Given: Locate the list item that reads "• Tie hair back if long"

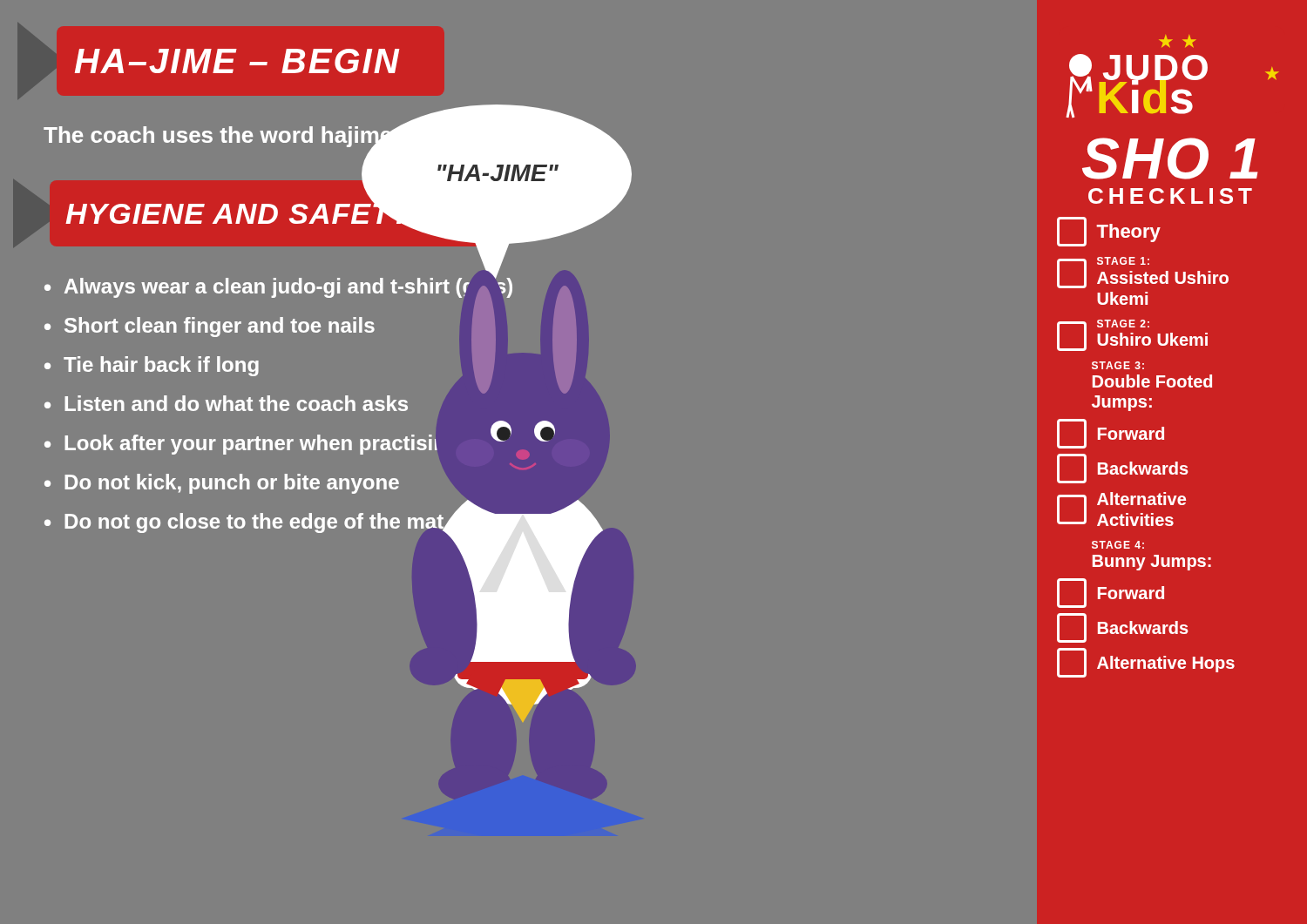Looking at the screenshot, I should pos(152,366).
